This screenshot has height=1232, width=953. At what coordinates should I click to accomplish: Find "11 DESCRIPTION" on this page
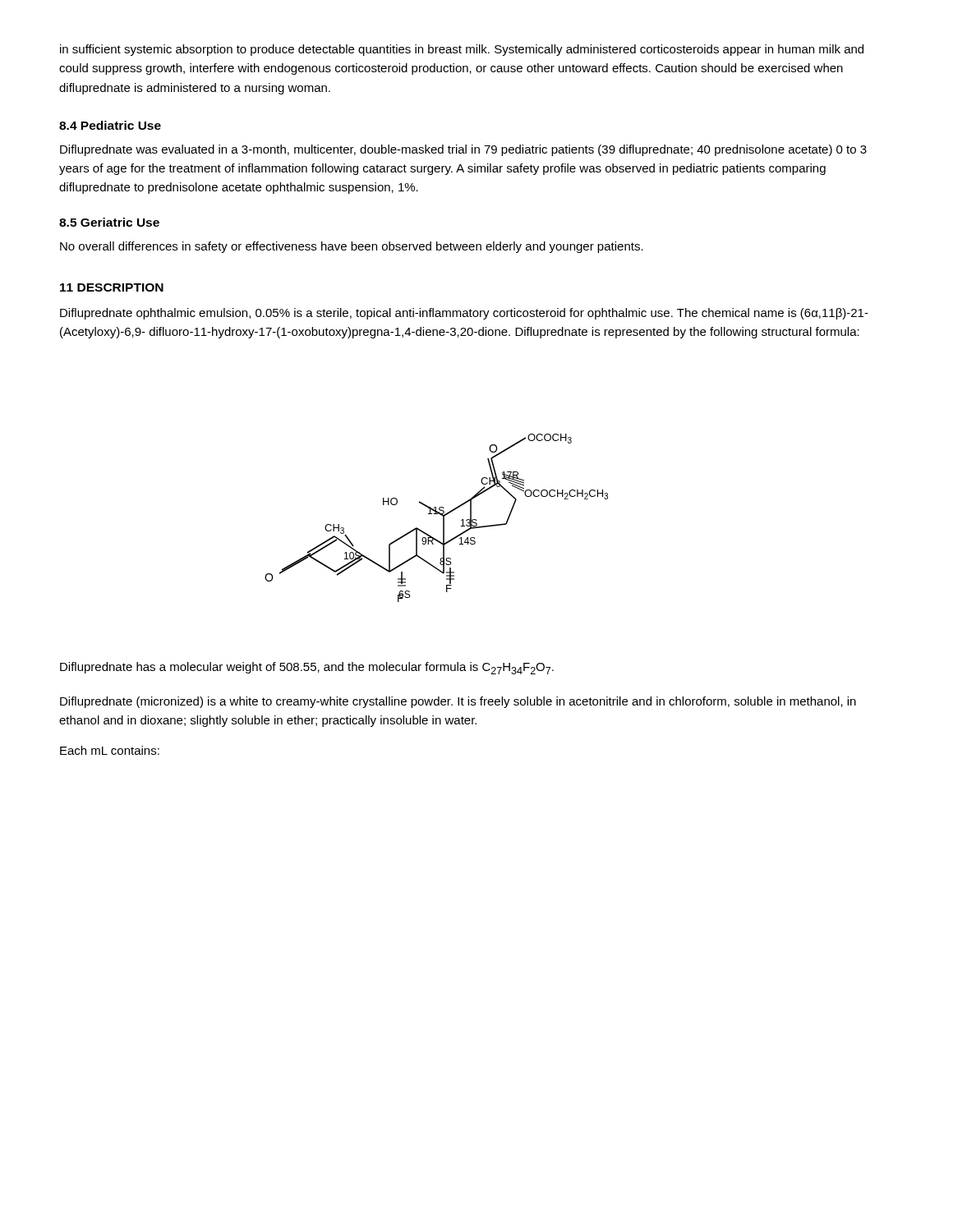pos(112,287)
